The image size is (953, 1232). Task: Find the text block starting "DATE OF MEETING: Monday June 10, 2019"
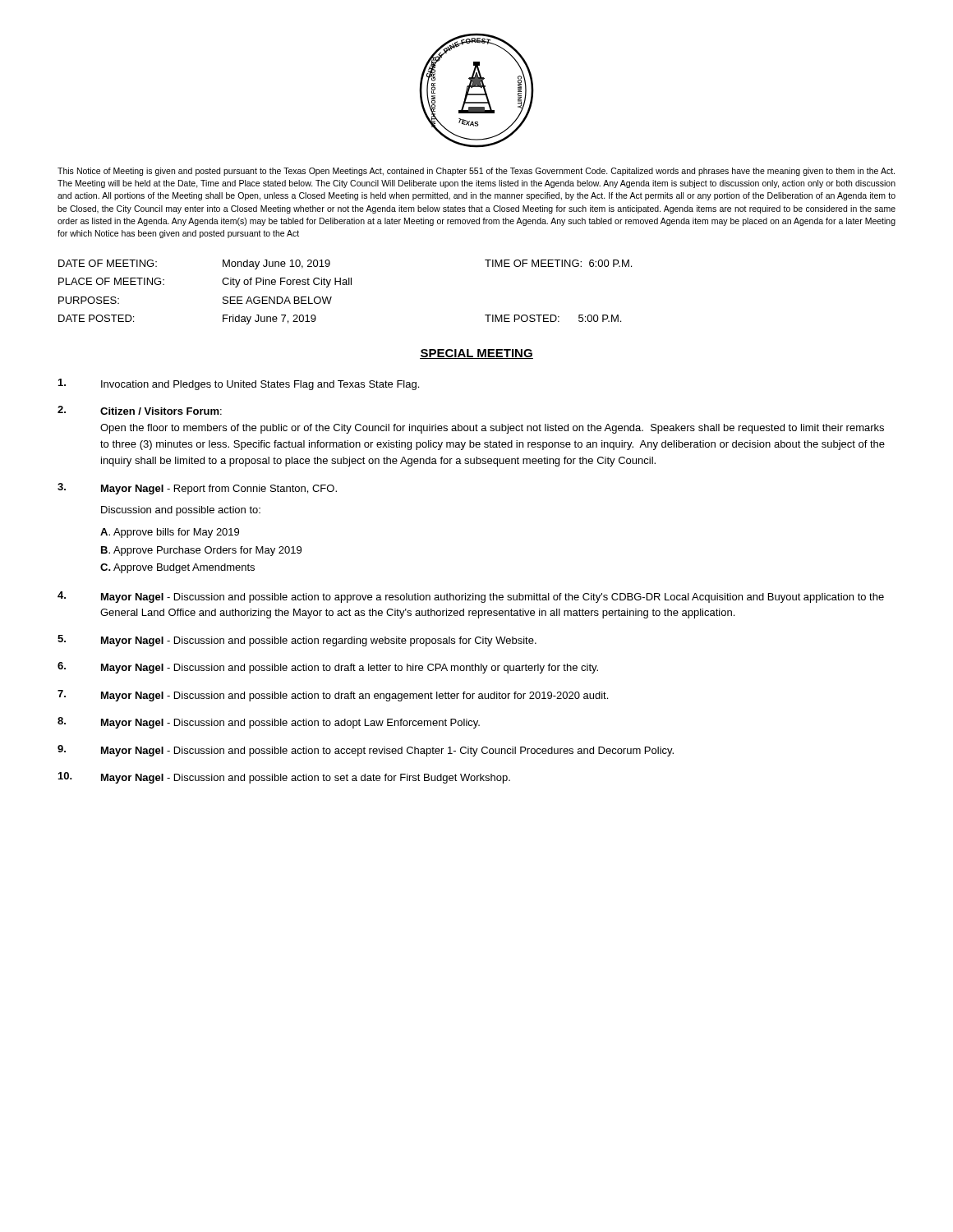(x=110, y=265)
